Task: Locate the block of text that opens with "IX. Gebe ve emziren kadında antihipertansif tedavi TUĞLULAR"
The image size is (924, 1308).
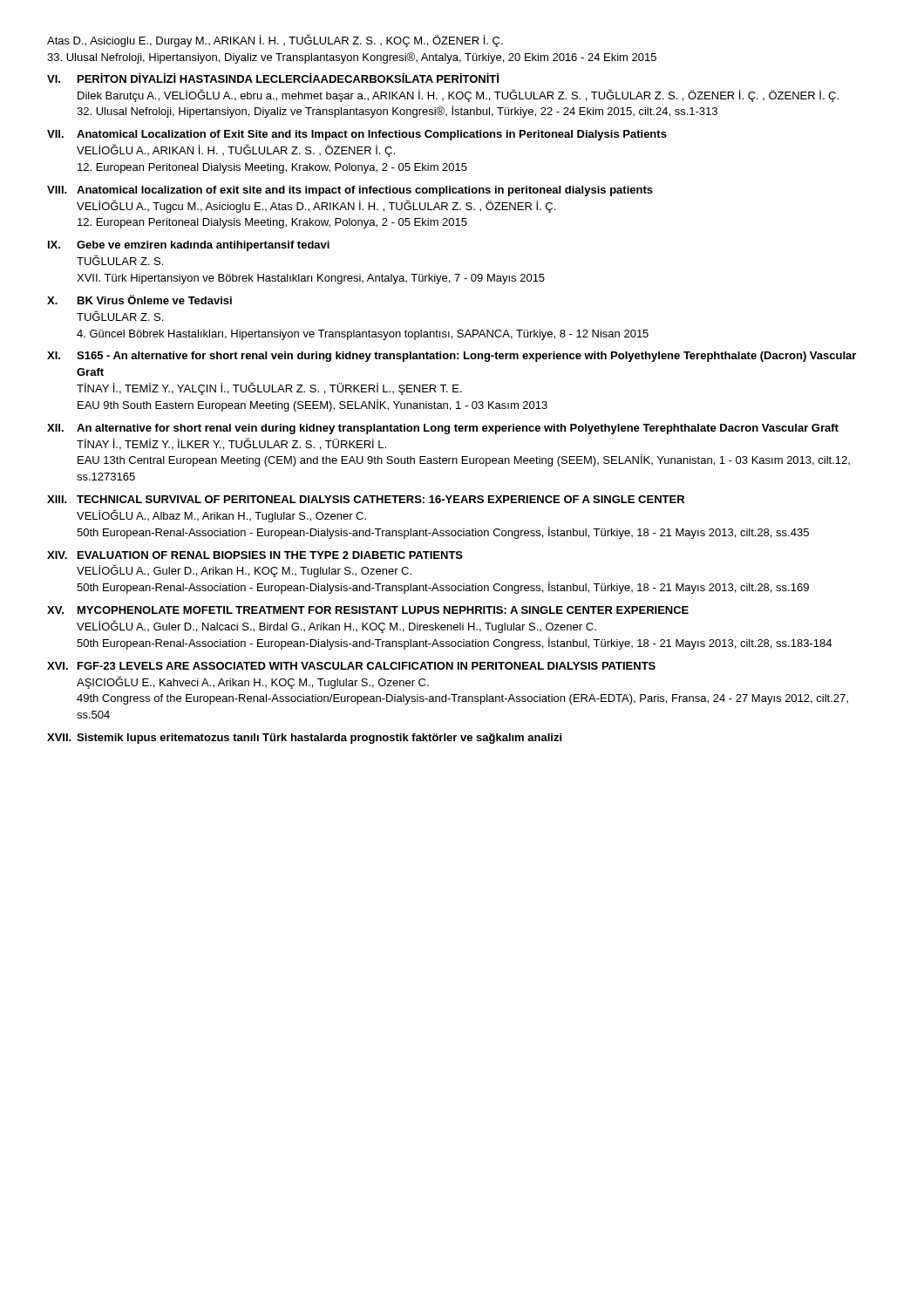Action: pos(189,246)
